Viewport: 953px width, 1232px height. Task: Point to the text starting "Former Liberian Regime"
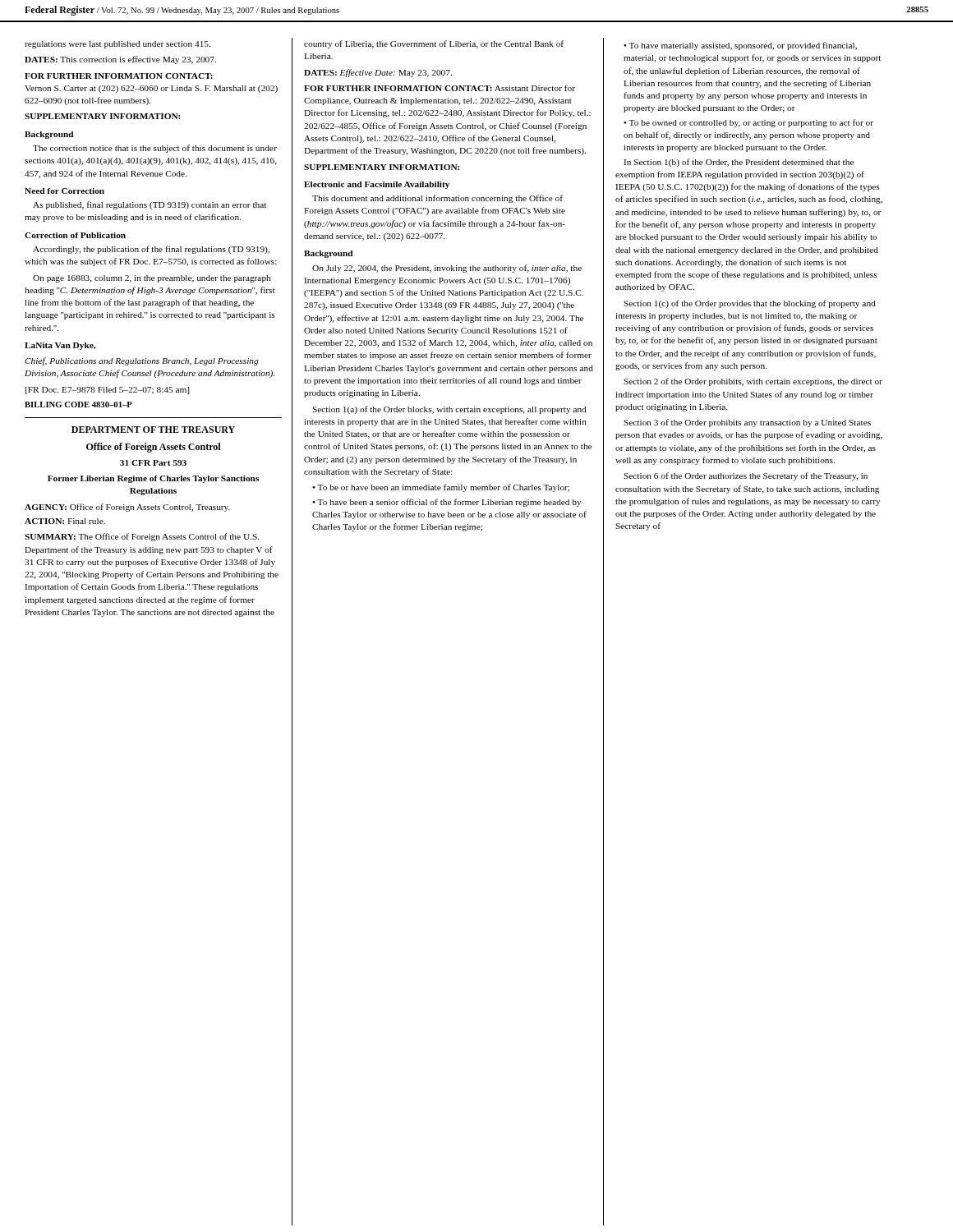pos(153,485)
